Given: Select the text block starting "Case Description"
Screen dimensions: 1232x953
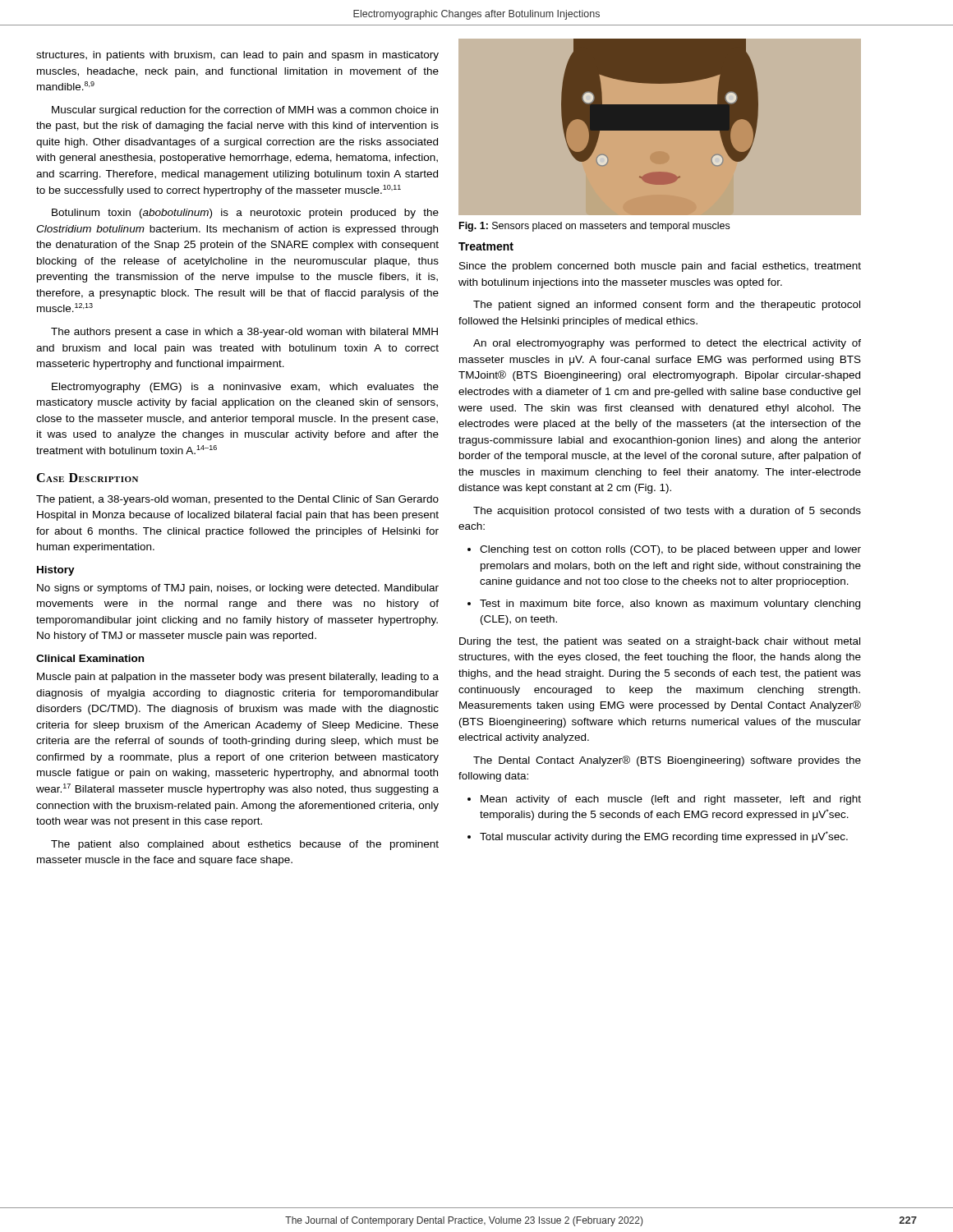Looking at the screenshot, I should (87, 477).
